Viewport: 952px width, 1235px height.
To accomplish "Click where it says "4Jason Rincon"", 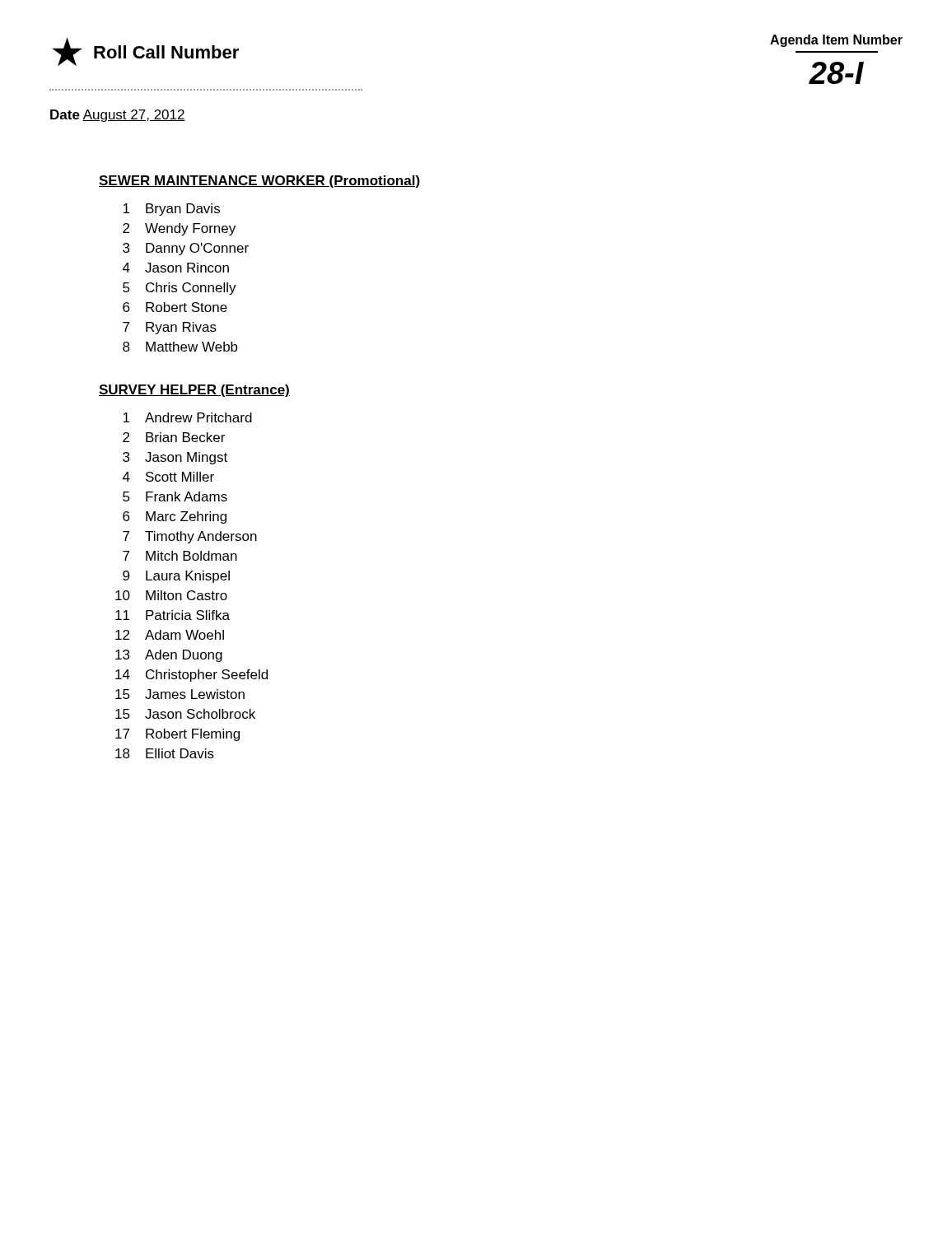I will coord(164,268).
